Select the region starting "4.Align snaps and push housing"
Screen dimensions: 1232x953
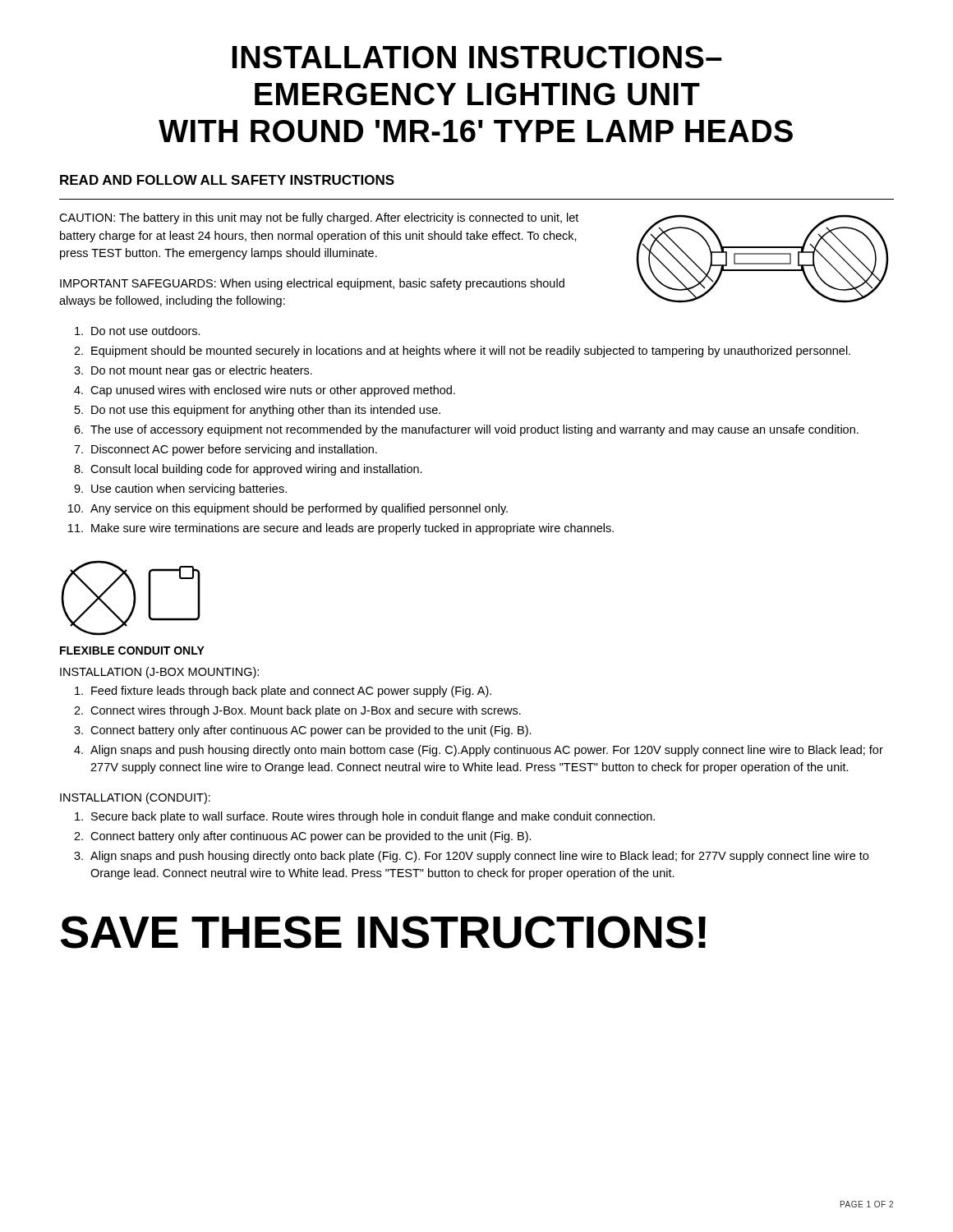pos(476,759)
